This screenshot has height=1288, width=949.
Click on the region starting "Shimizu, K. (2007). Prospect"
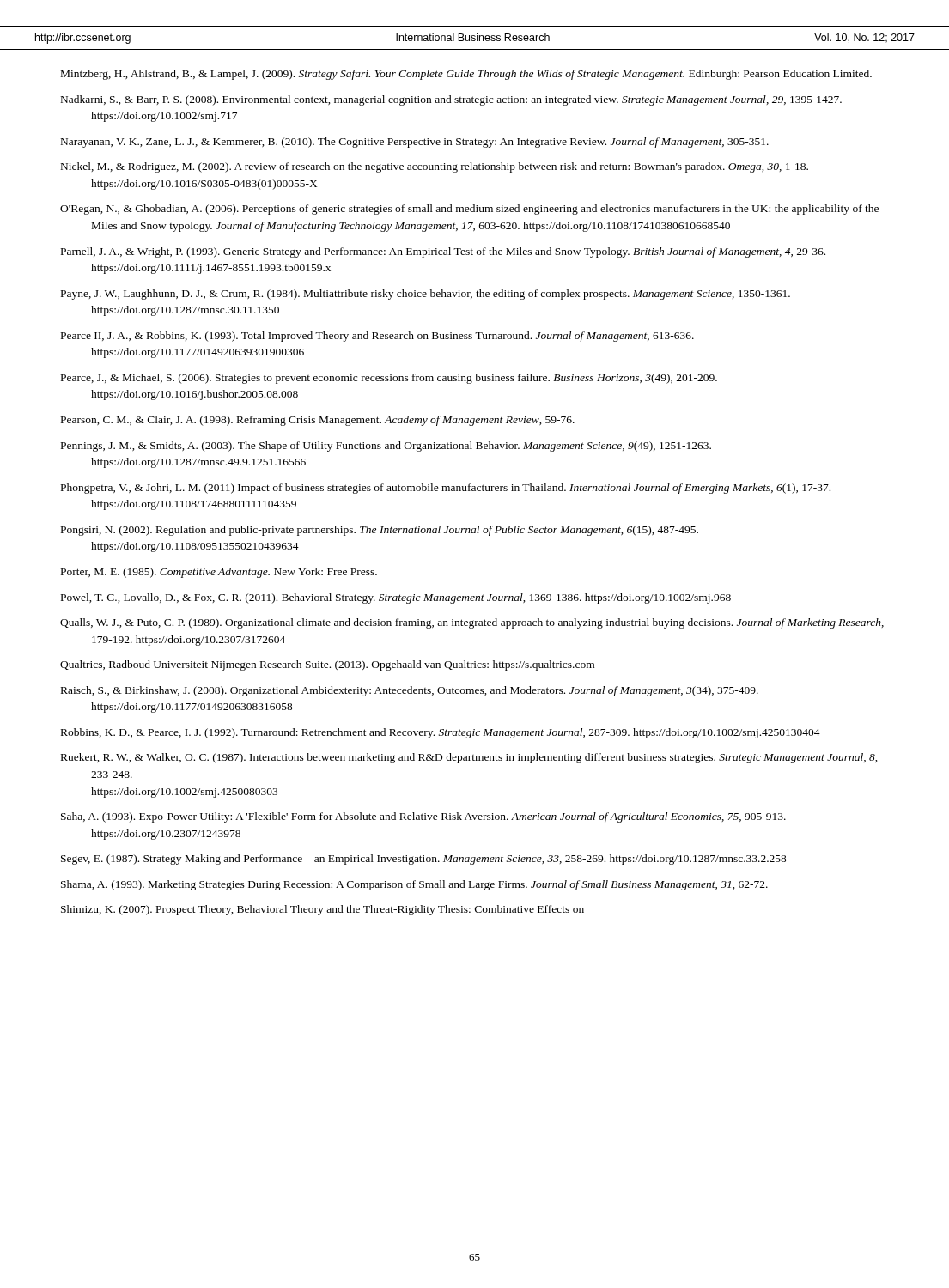tap(322, 909)
